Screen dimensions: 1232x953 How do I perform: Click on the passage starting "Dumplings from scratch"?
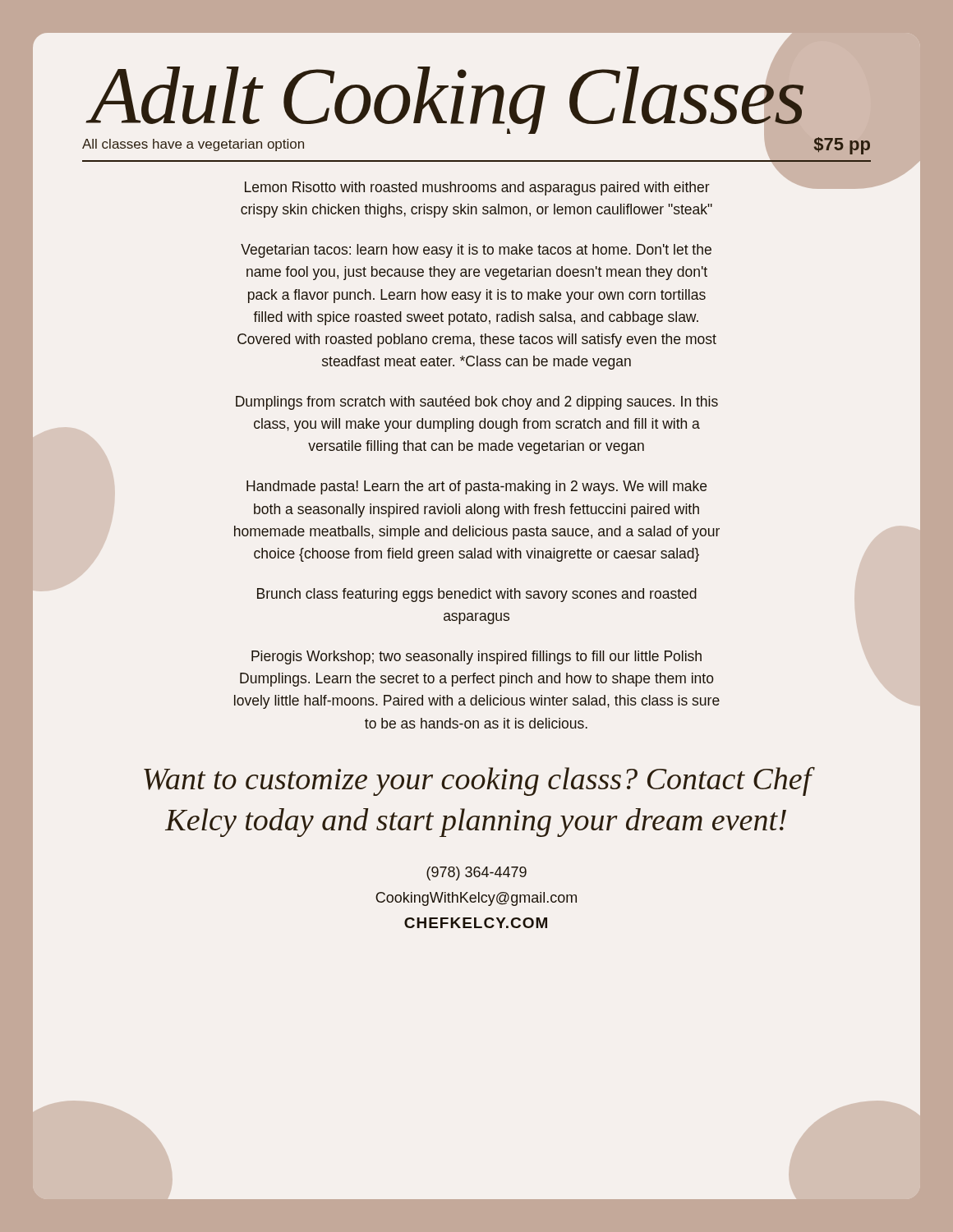point(476,424)
